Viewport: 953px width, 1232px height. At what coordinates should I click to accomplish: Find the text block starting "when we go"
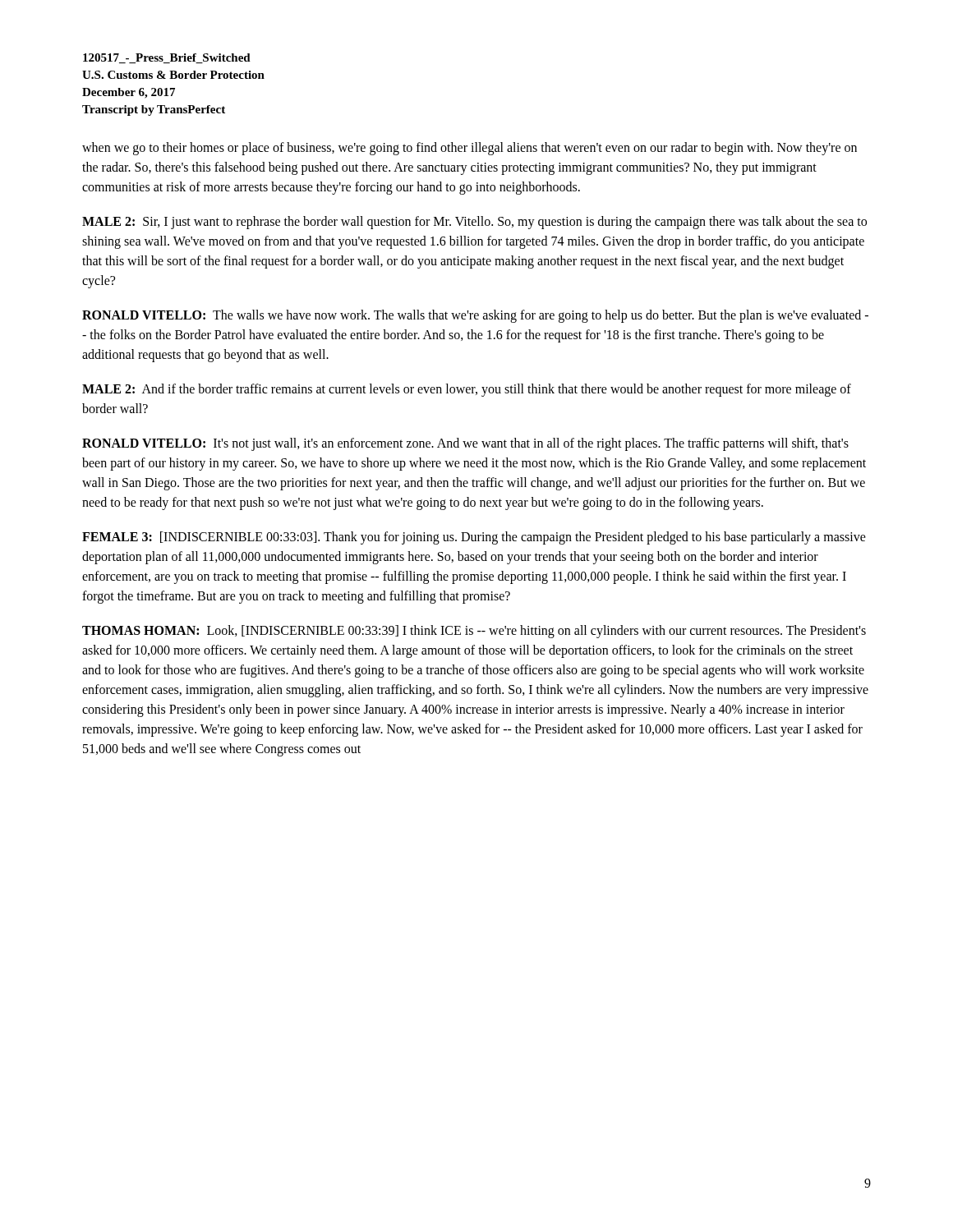point(470,167)
